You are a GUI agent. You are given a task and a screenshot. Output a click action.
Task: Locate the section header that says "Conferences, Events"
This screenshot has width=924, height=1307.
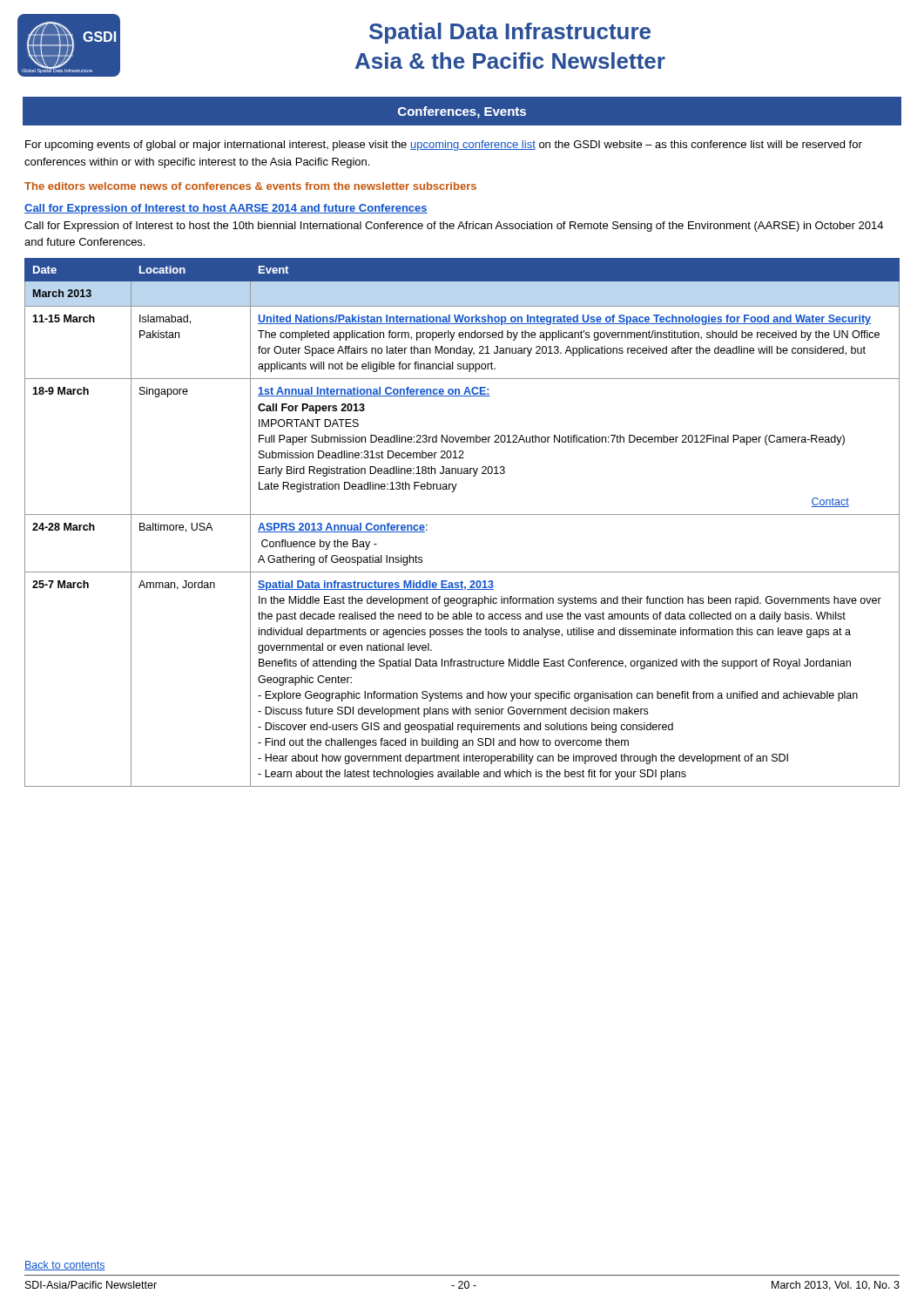[462, 111]
